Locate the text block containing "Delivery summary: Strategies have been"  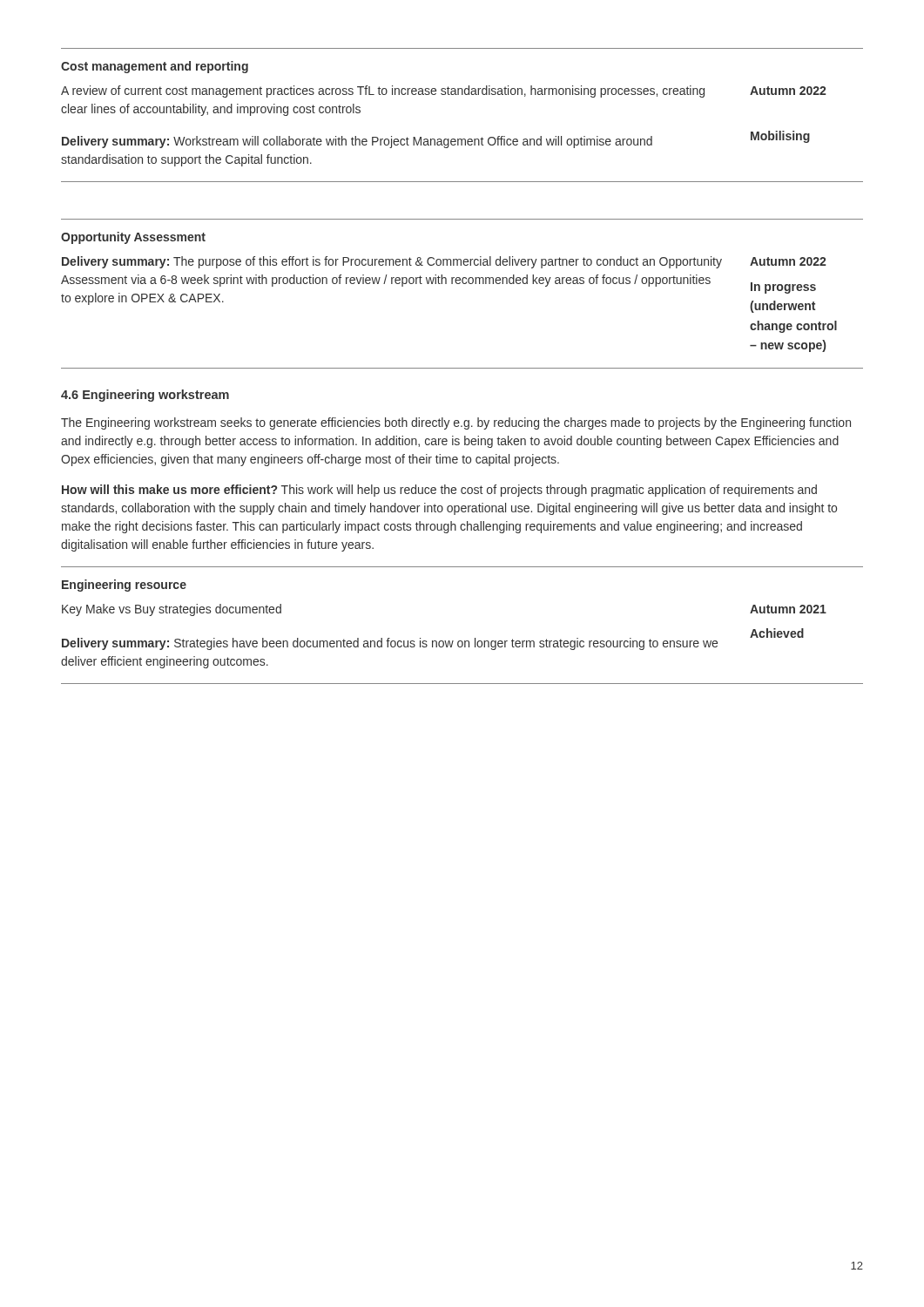pos(390,652)
